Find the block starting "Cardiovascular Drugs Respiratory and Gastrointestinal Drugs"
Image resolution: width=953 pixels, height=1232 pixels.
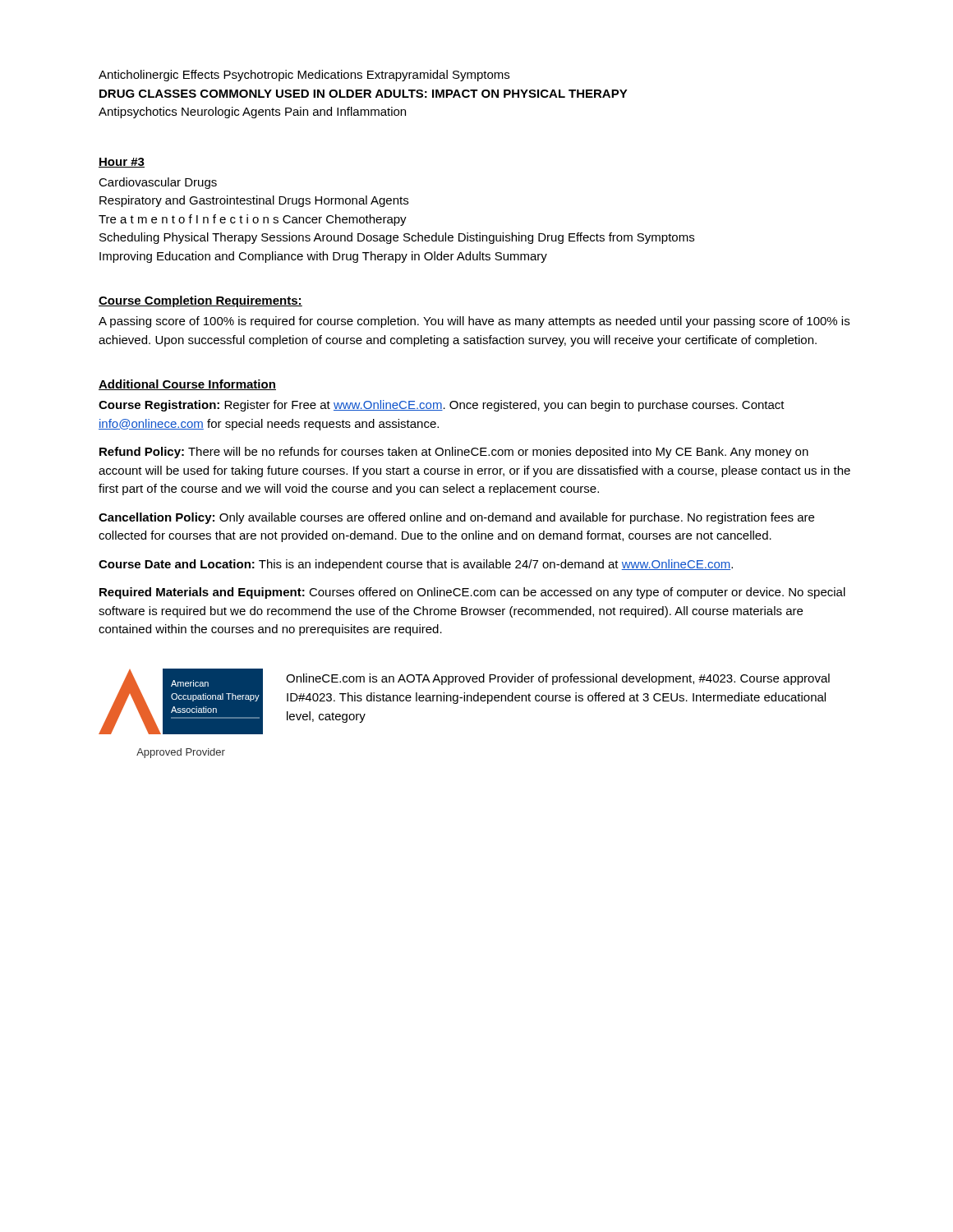397,218
